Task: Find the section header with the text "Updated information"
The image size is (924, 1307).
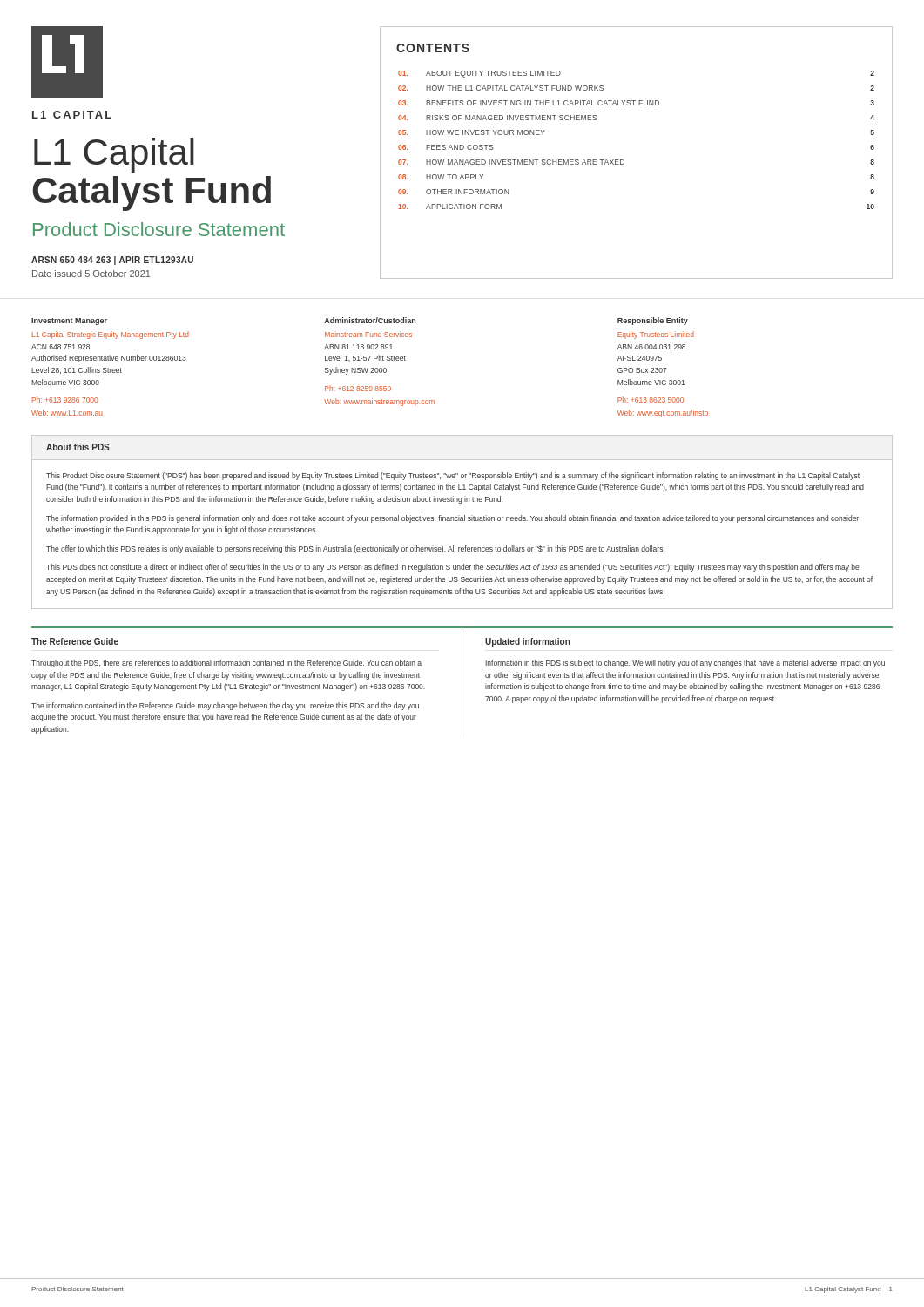Action: [x=528, y=642]
